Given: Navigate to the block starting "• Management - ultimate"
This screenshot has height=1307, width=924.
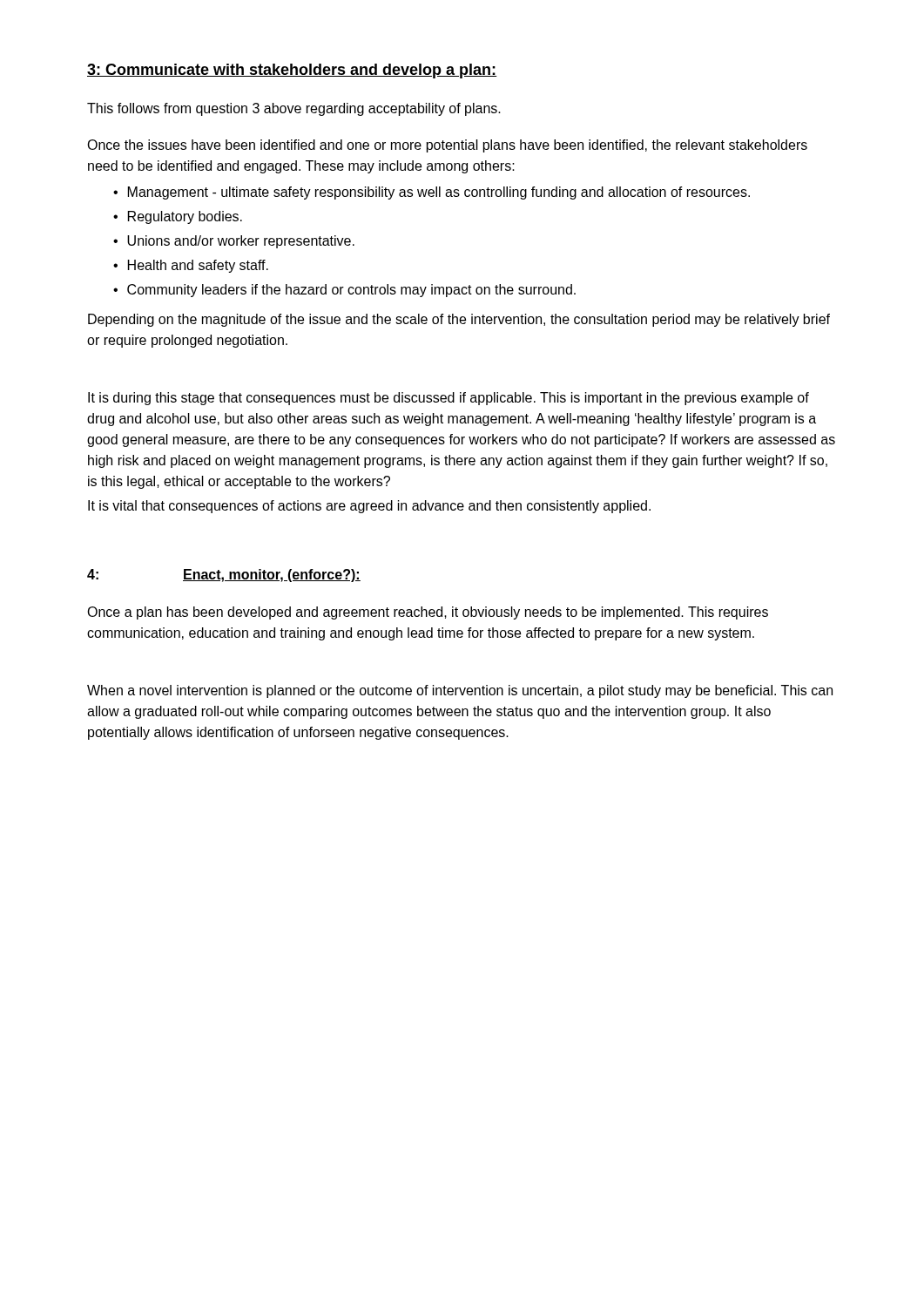Looking at the screenshot, I should point(475,193).
